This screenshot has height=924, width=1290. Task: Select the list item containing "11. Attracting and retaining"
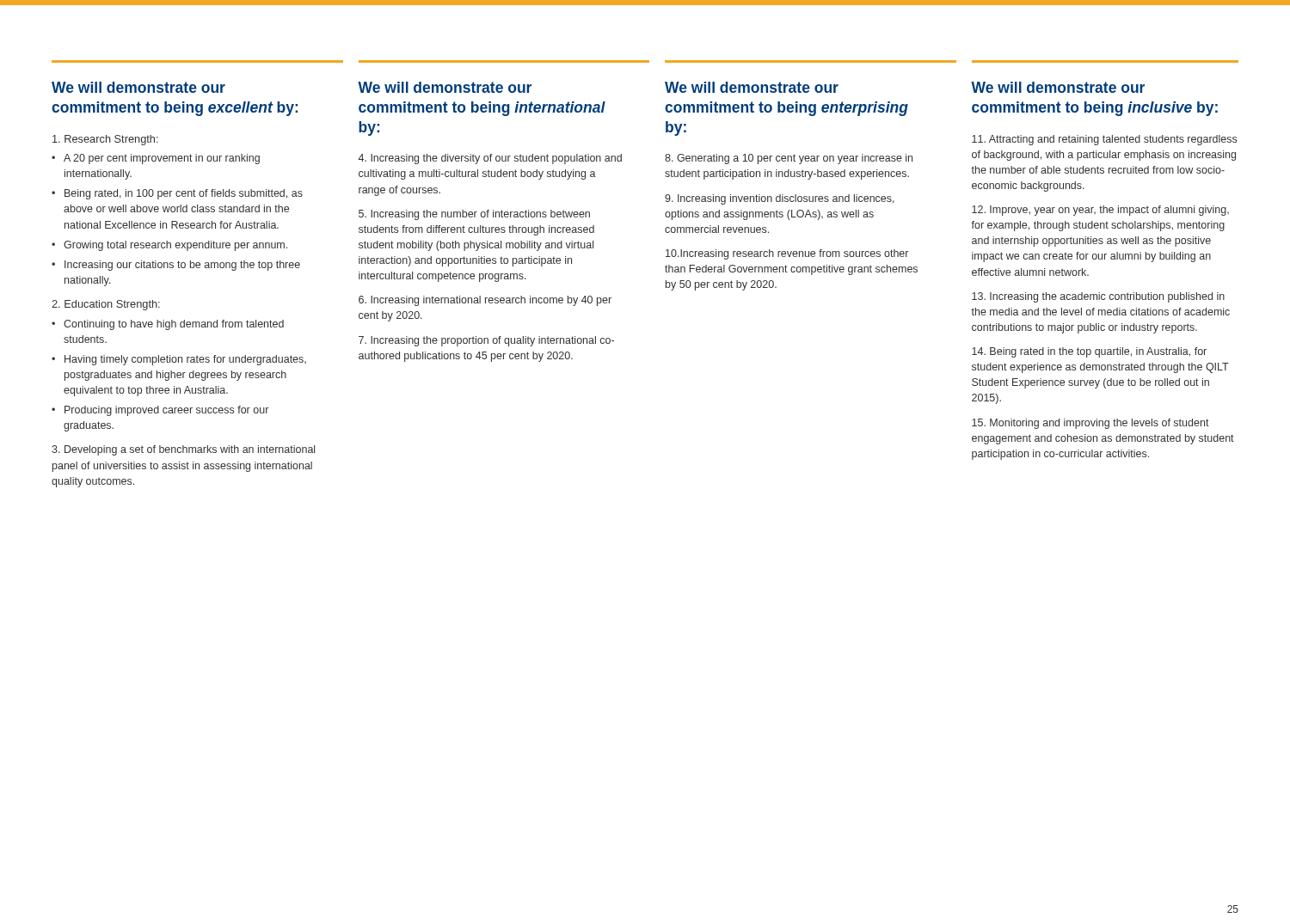pos(1104,162)
